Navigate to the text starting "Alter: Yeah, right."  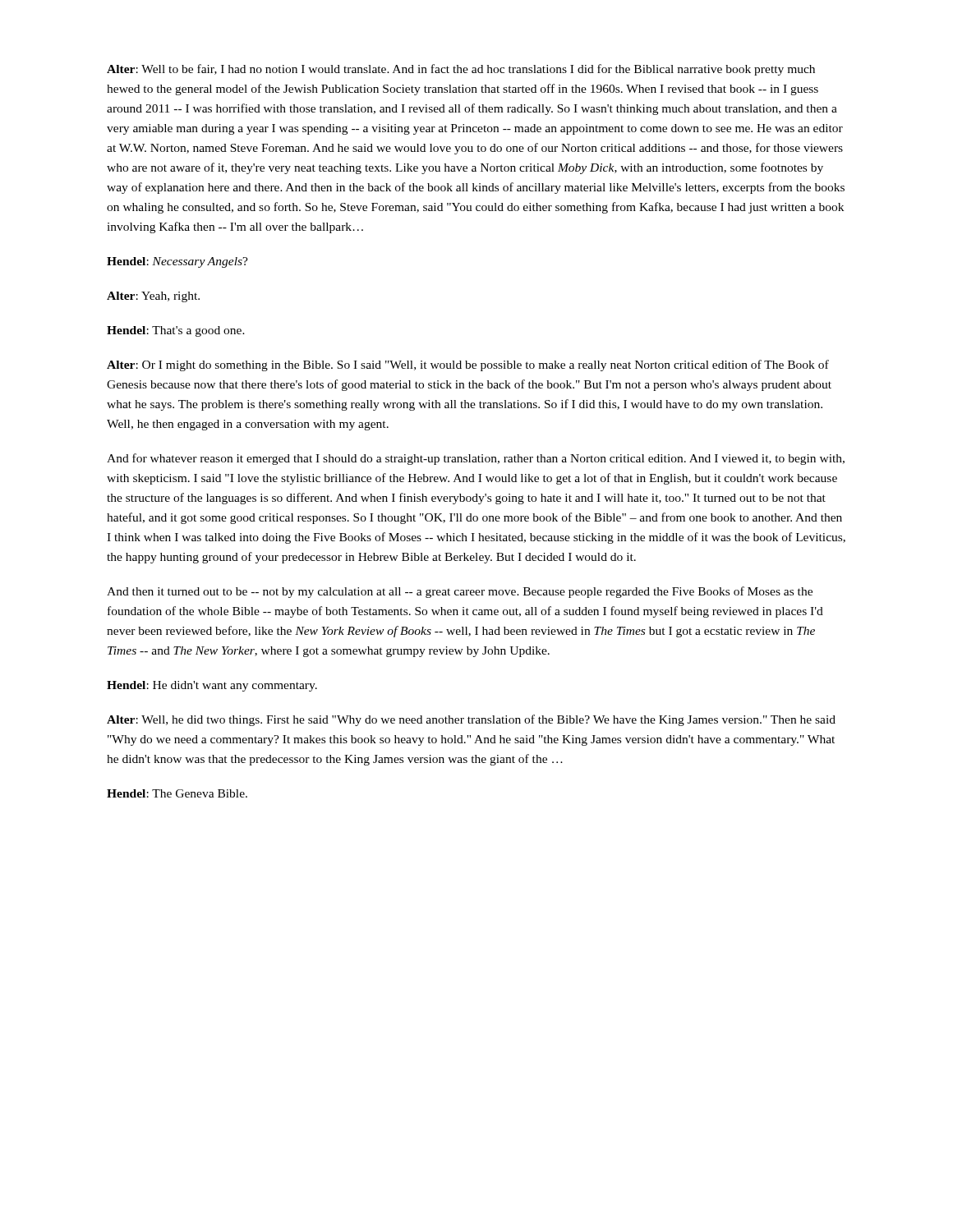pyautogui.click(x=154, y=295)
